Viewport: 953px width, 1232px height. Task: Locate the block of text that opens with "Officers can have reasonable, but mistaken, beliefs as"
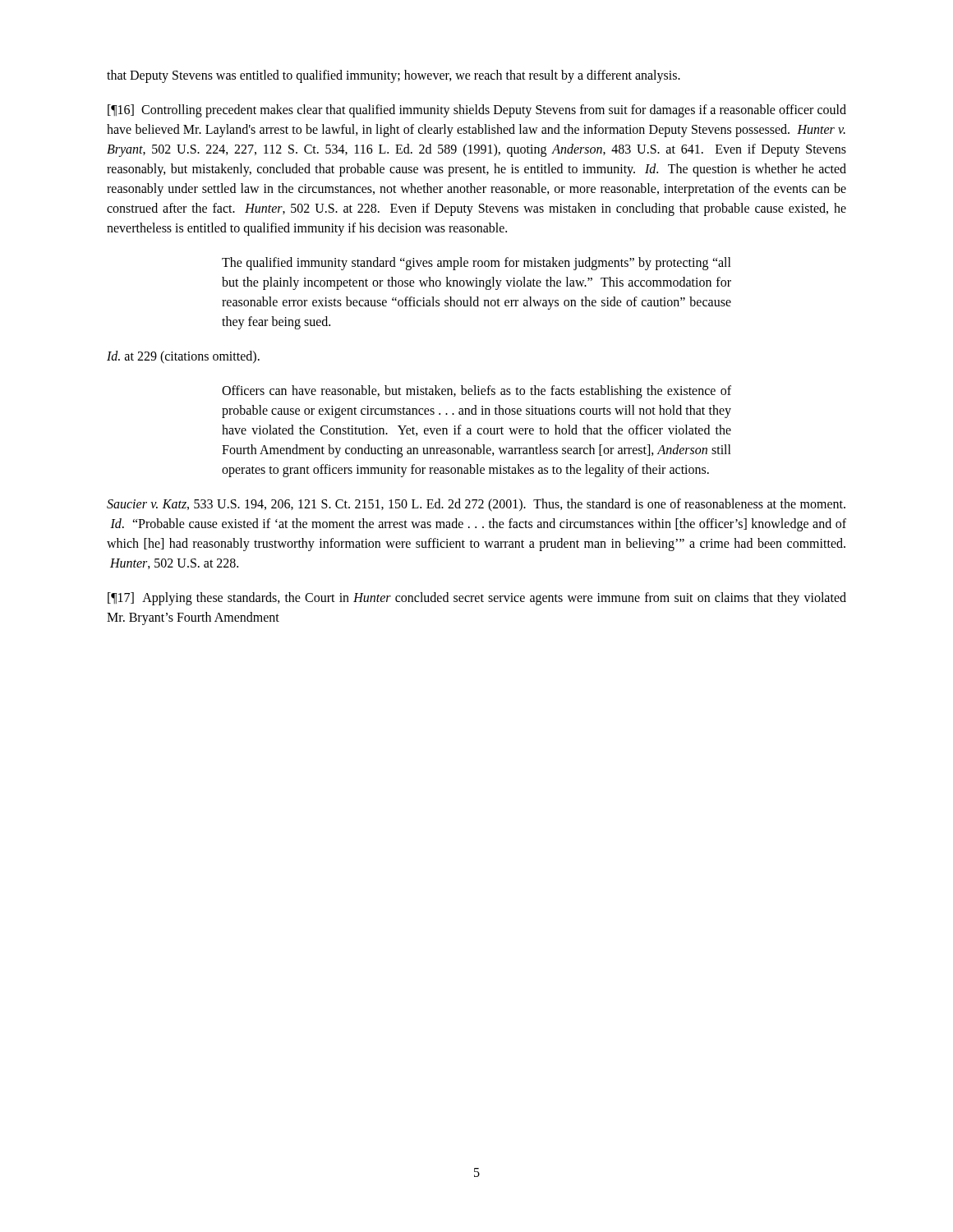[x=476, y=430]
